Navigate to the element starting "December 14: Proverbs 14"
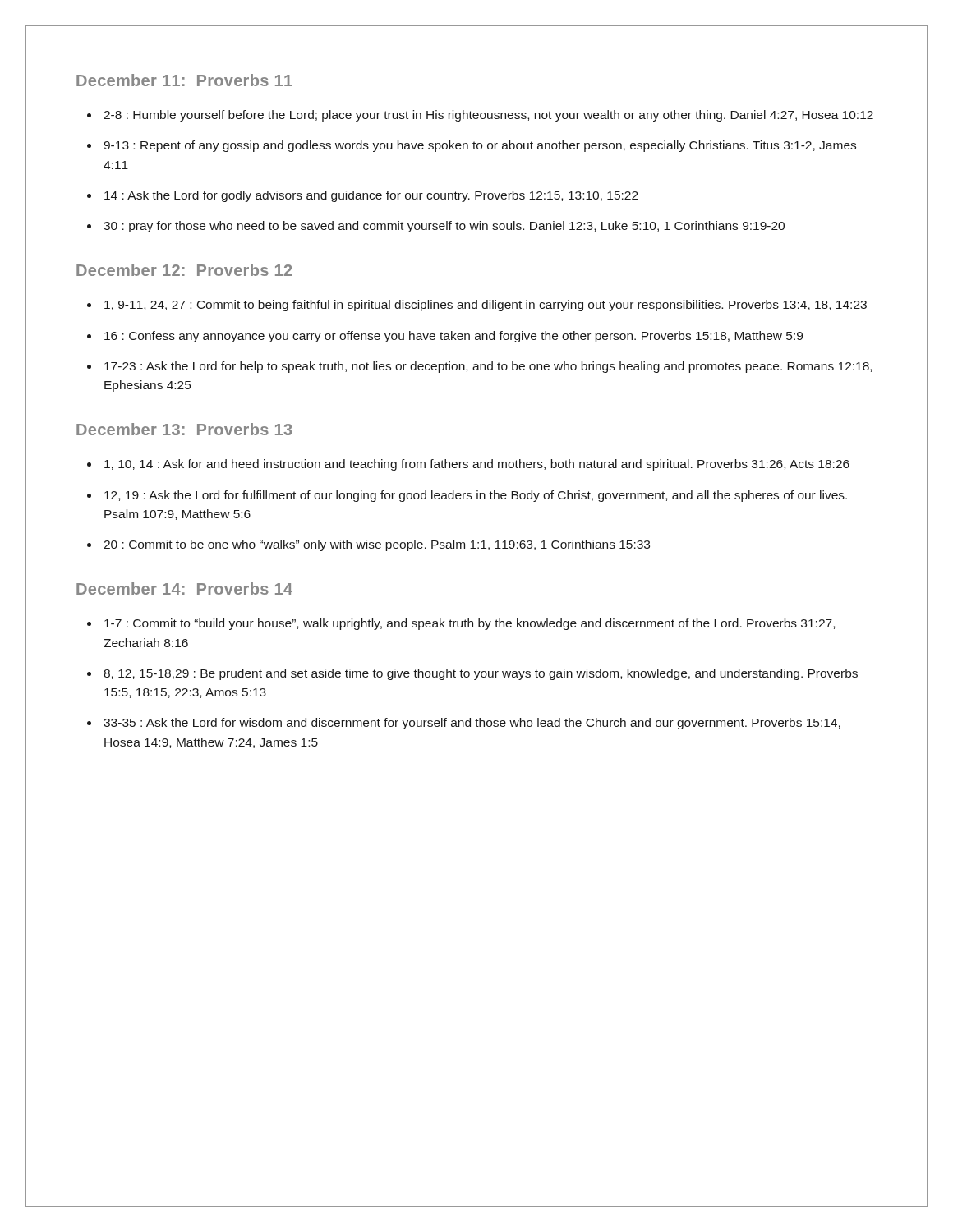The image size is (953, 1232). [x=184, y=589]
